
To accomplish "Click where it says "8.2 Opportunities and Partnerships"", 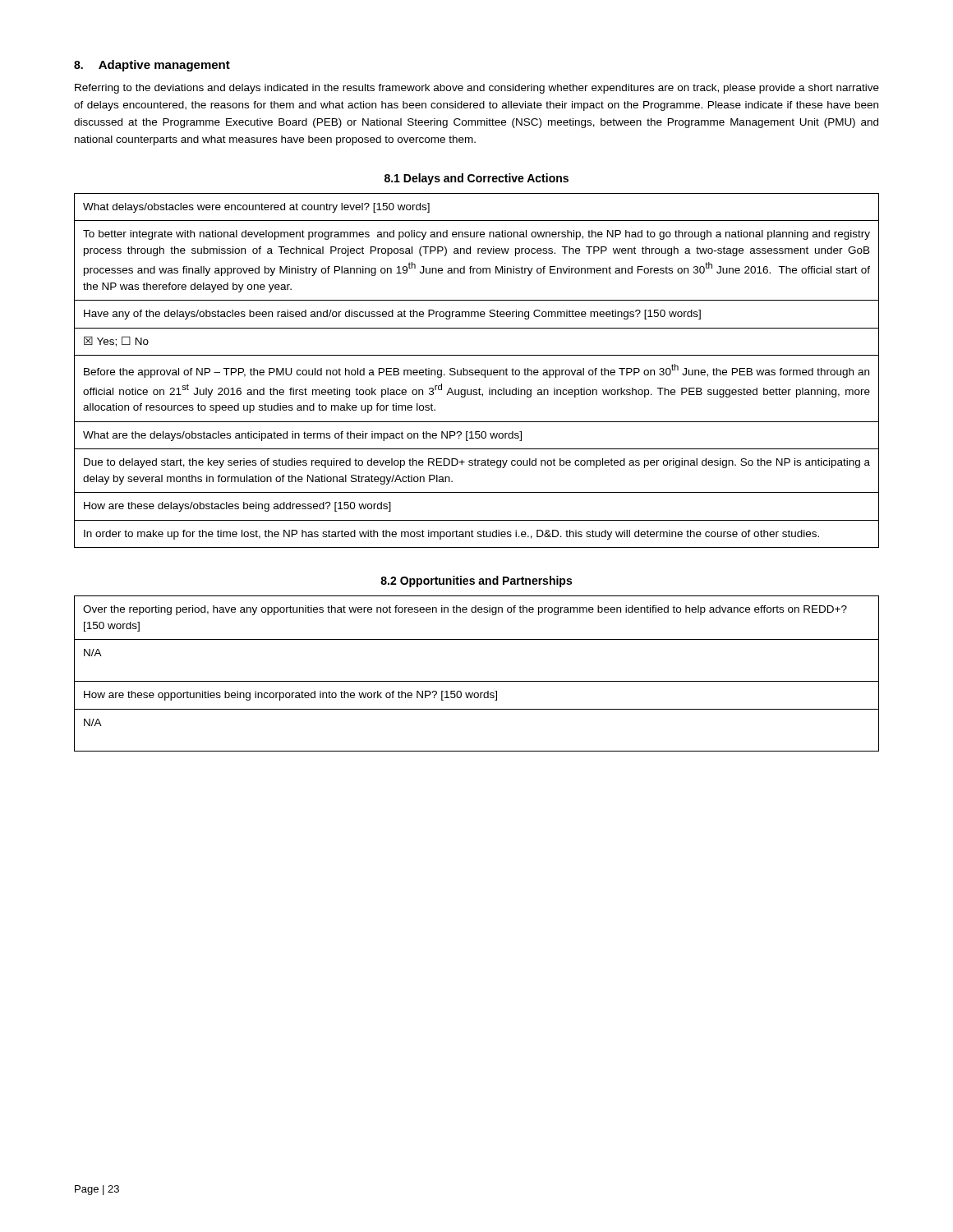I will [x=476, y=581].
